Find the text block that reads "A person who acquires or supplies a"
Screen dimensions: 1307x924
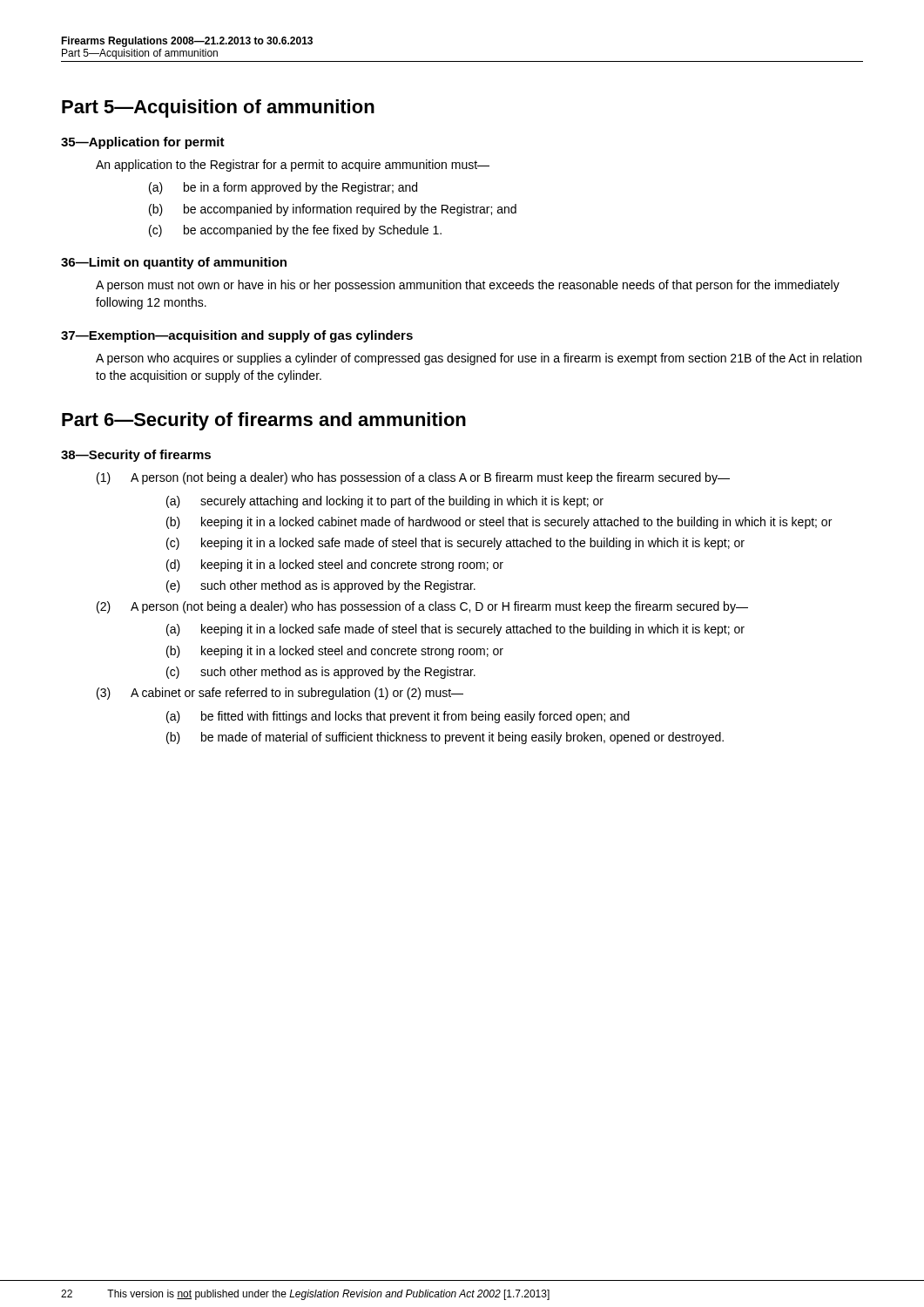point(479,367)
